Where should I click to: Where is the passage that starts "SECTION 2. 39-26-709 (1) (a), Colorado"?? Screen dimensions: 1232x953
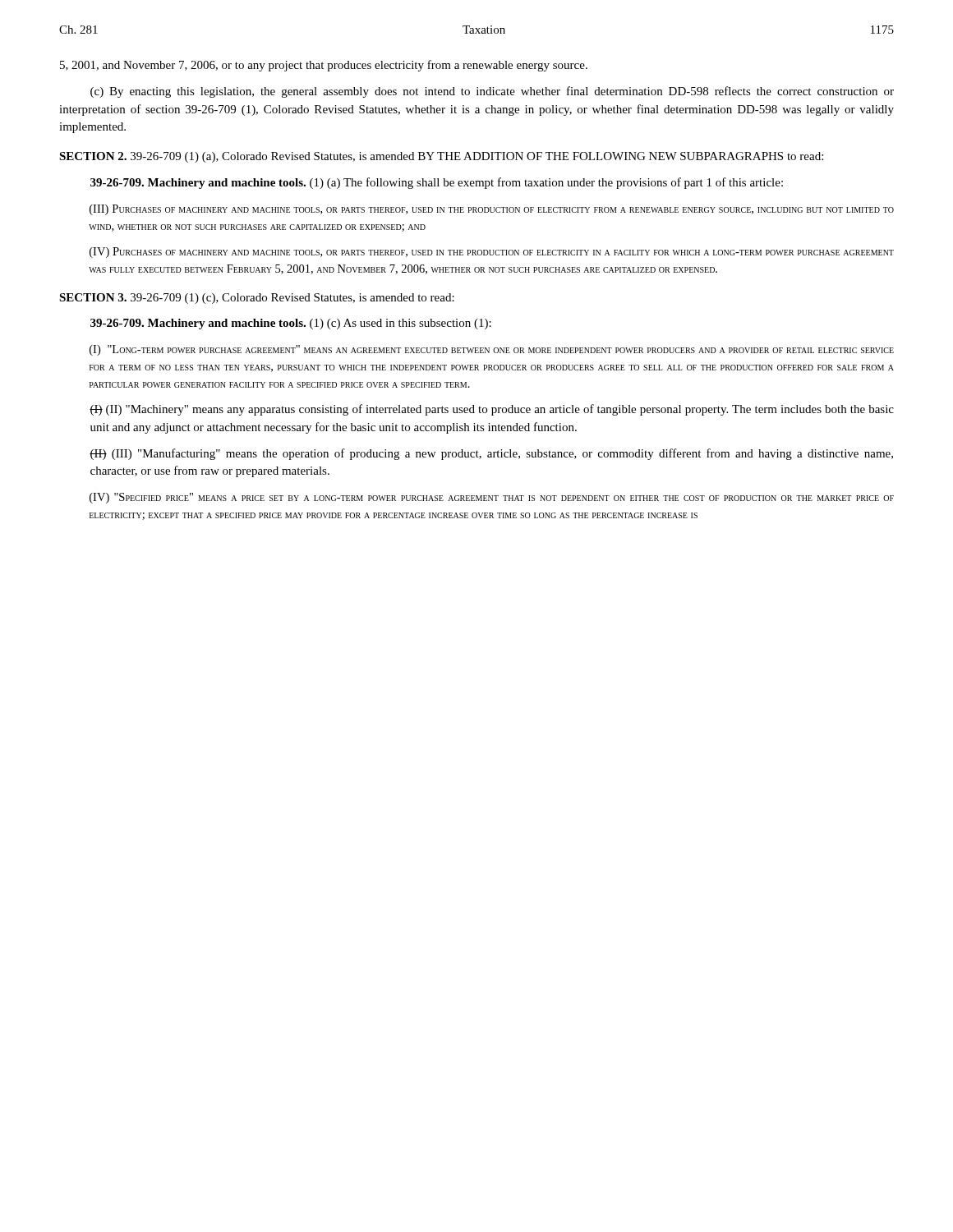click(x=476, y=157)
